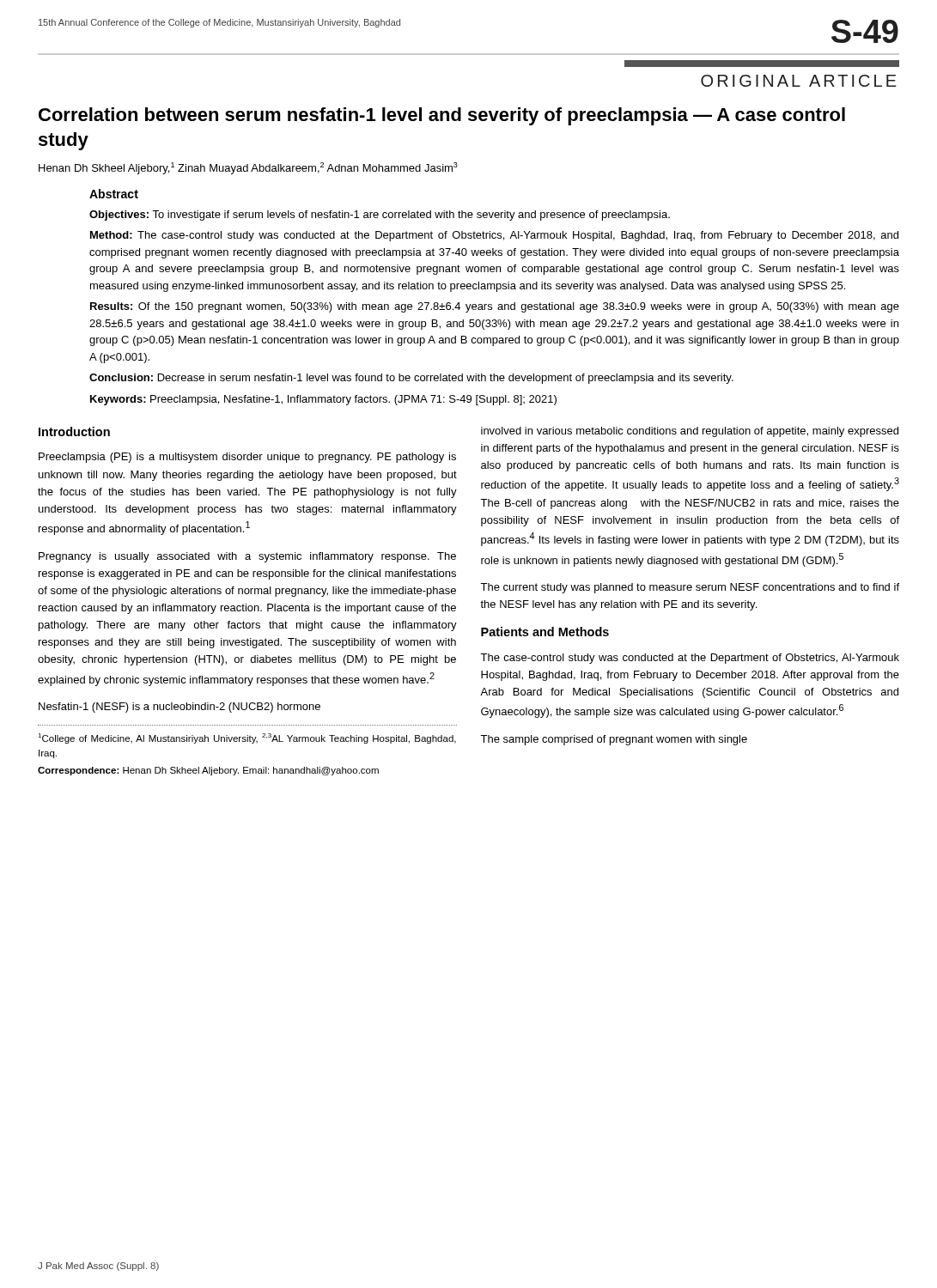Navigate to the text block starting "Abstract Objectives: To investigate if serum"
This screenshot has height=1288, width=937.
pos(494,297)
